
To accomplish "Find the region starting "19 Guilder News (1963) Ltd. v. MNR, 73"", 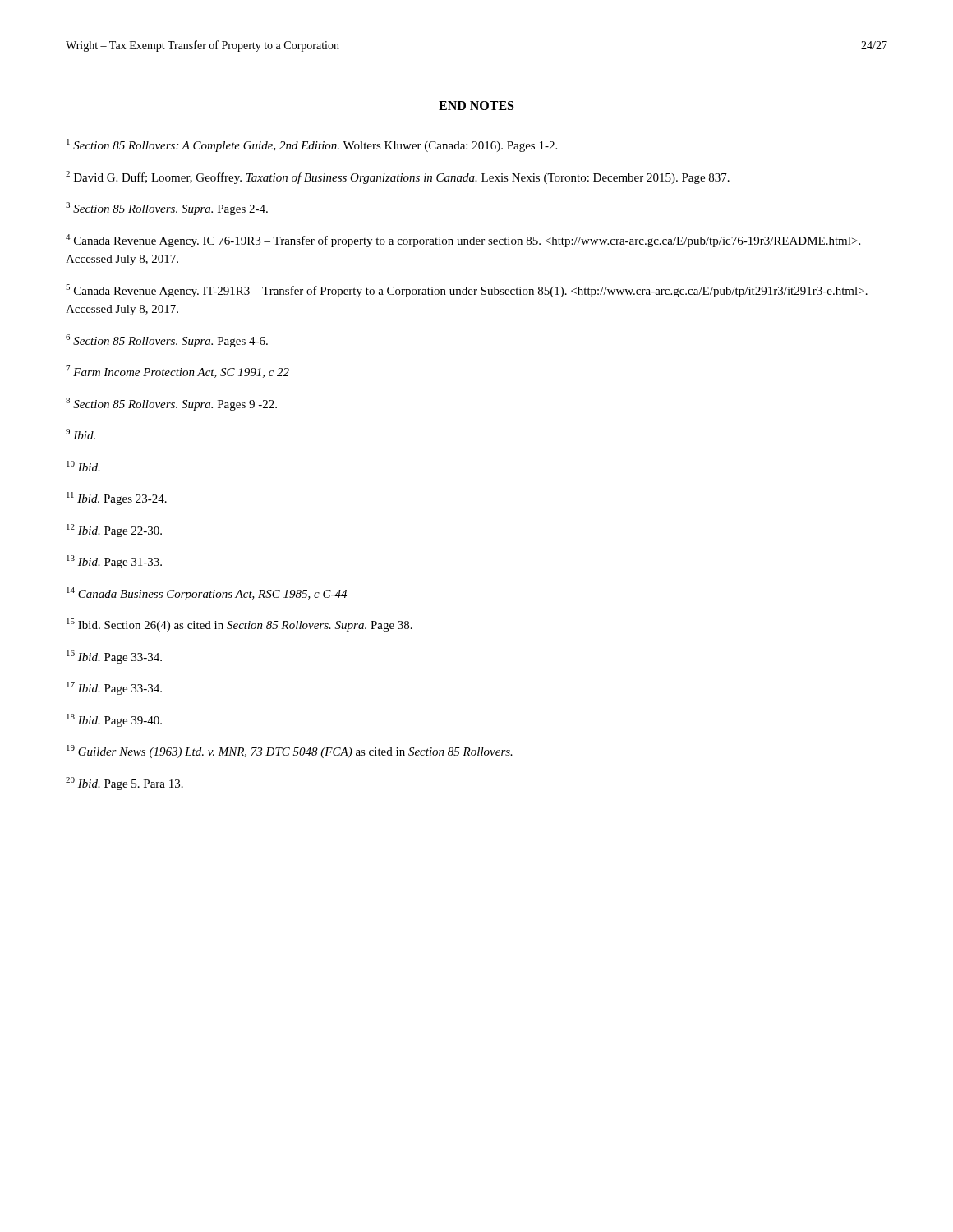I will pyautogui.click(x=290, y=750).
